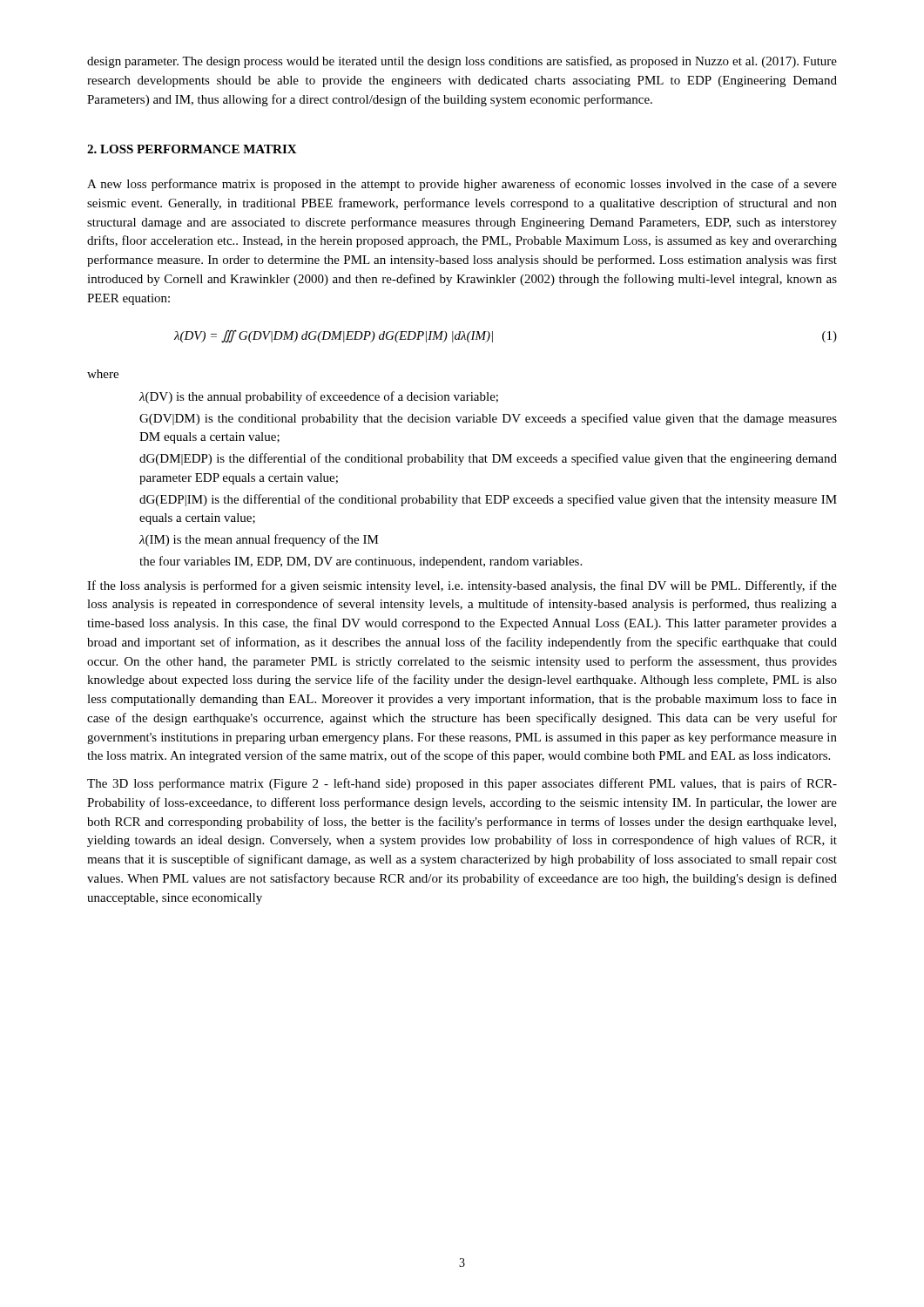
Task: Locate the formula with the text "λ(DV) = ∭ G(DV|DM) dG(DM|EDP) dG(EDP|IM)"
Action: (x=462, y=336)
